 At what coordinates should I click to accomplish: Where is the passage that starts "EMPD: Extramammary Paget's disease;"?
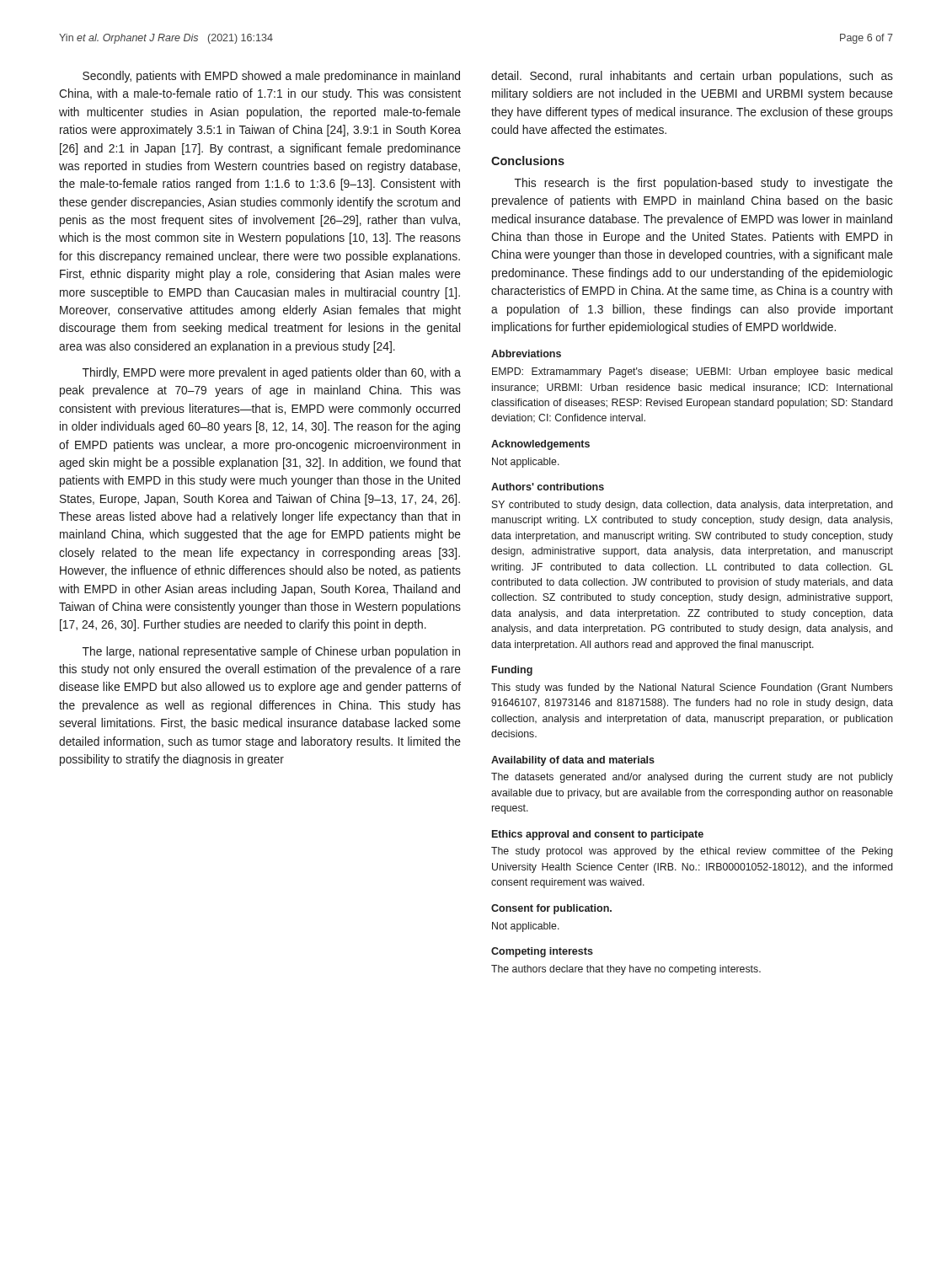[x=692, y=395]
